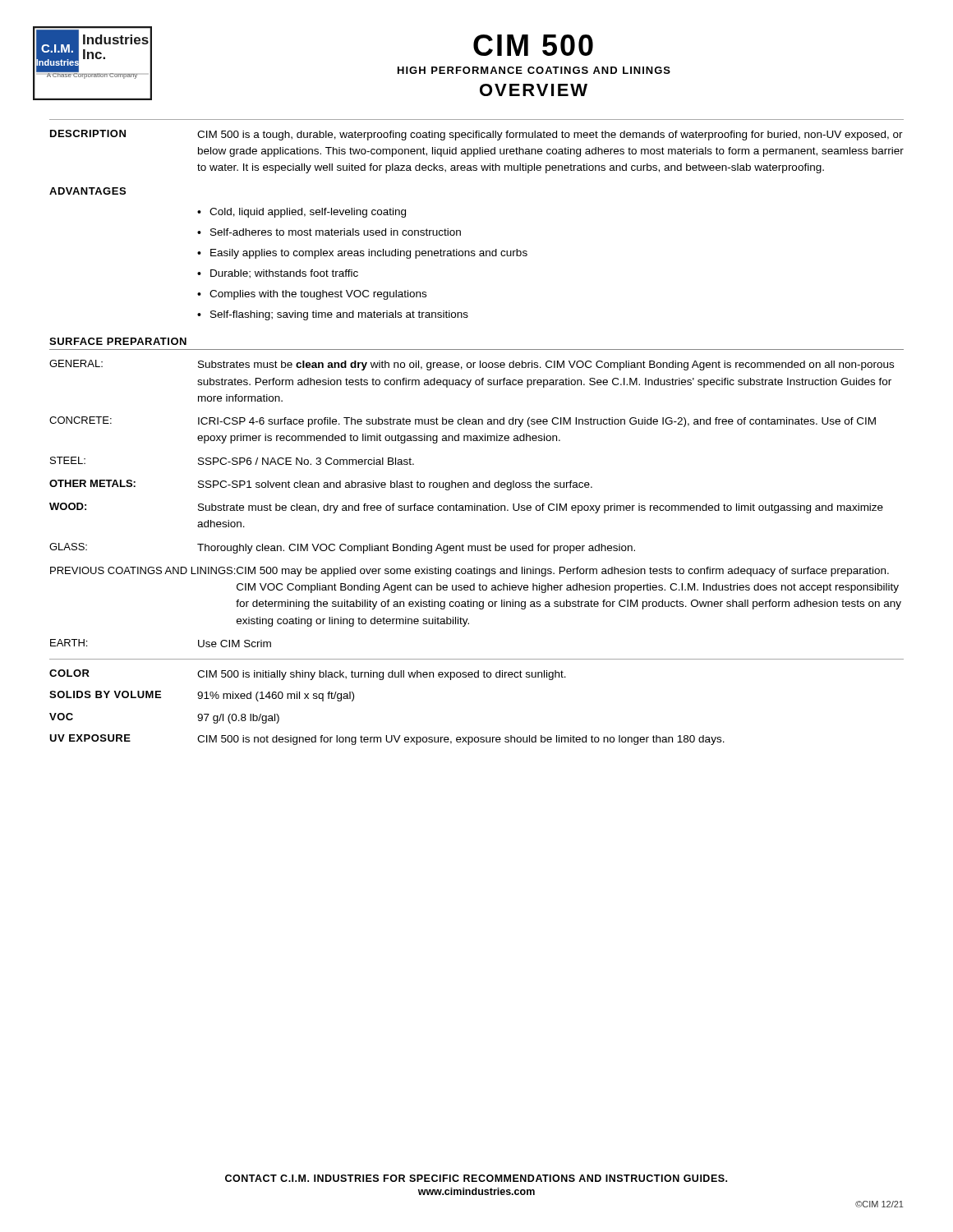The height and width of the screenshot is (1232, 953).
Task: Click where it says "CIM 500"
Action: 534,46
